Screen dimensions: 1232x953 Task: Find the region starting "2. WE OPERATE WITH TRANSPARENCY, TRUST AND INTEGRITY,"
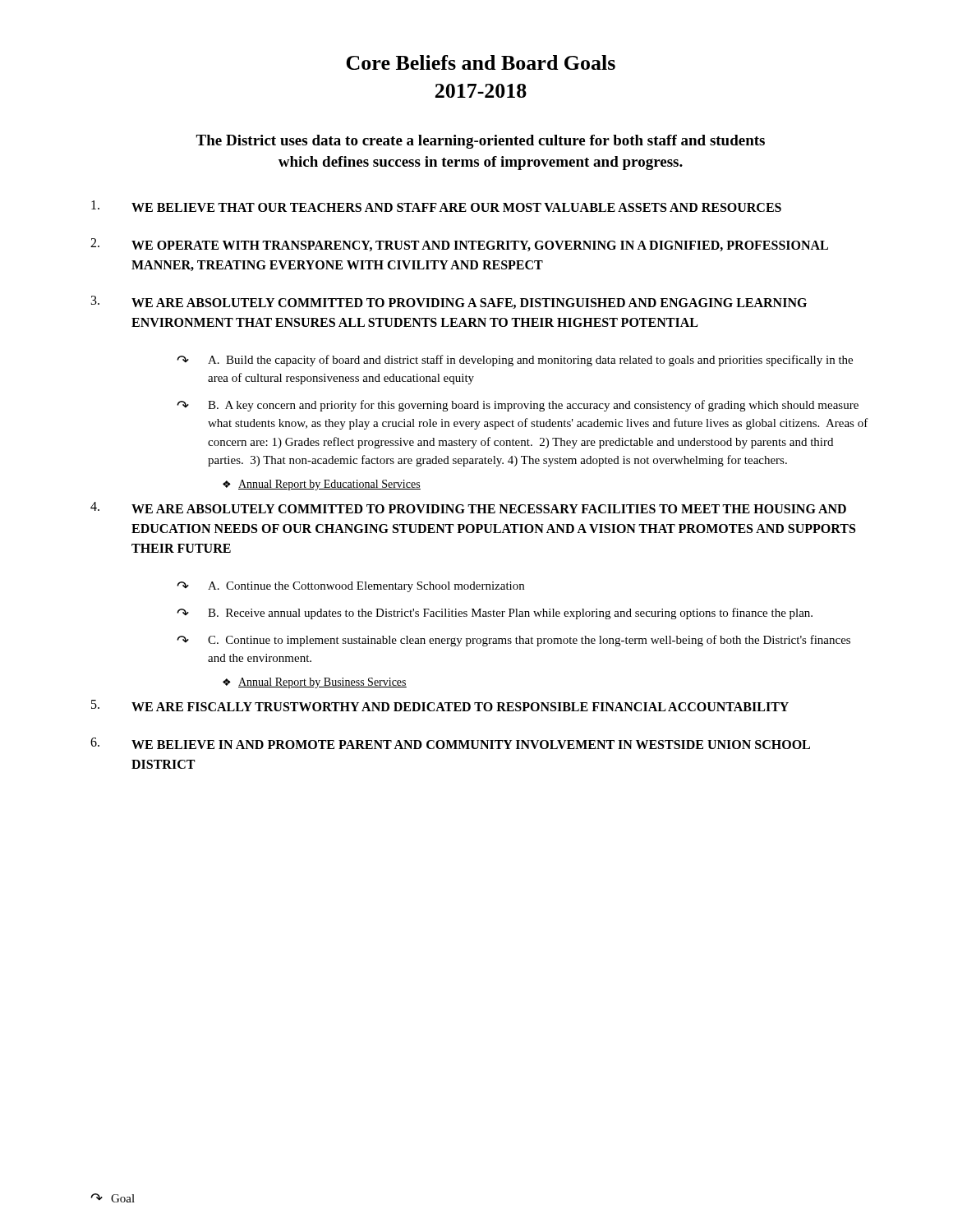(x=481, y=255)
